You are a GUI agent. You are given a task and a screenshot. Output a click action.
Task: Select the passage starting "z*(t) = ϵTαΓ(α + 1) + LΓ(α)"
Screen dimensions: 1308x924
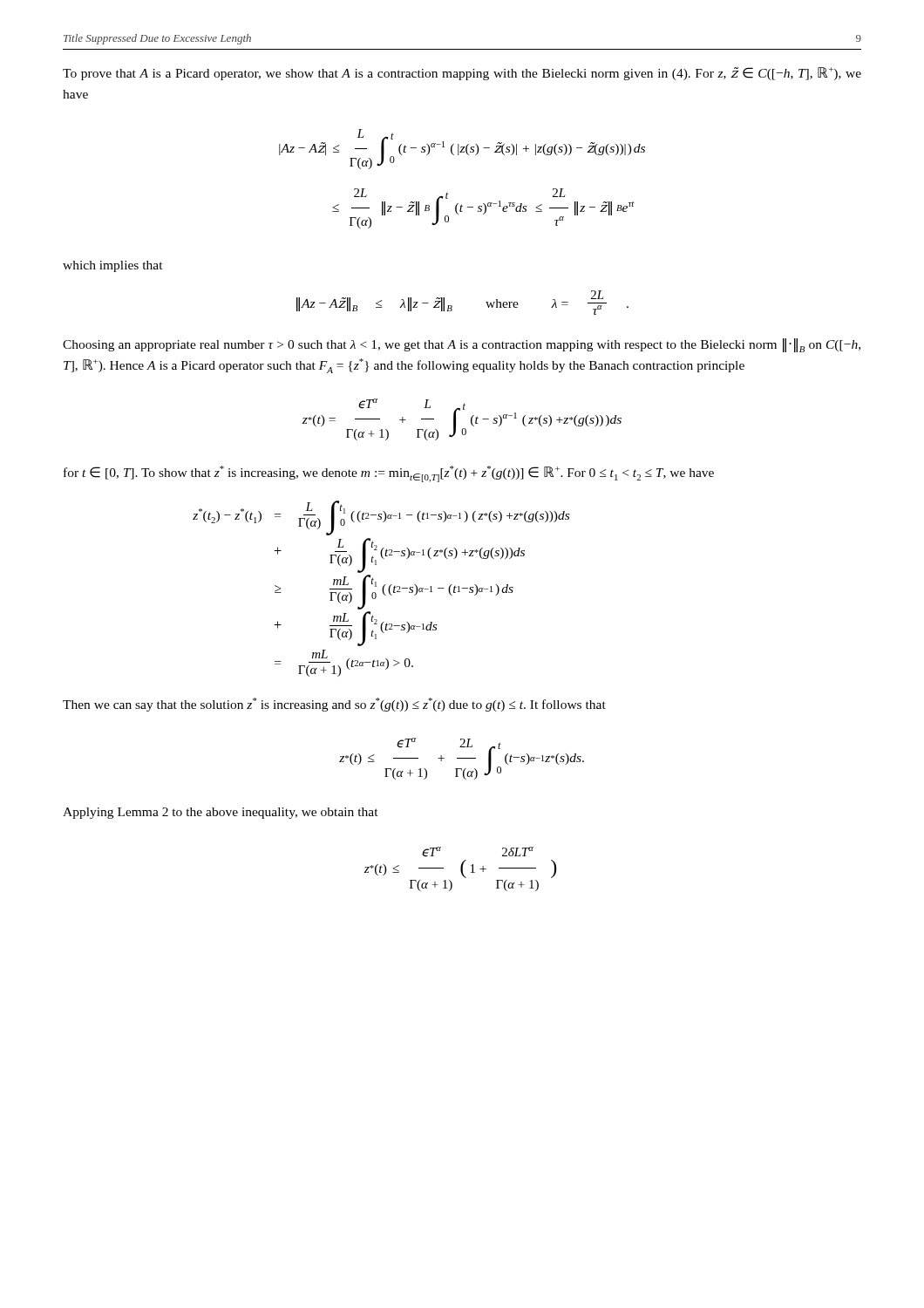(462, 419)
